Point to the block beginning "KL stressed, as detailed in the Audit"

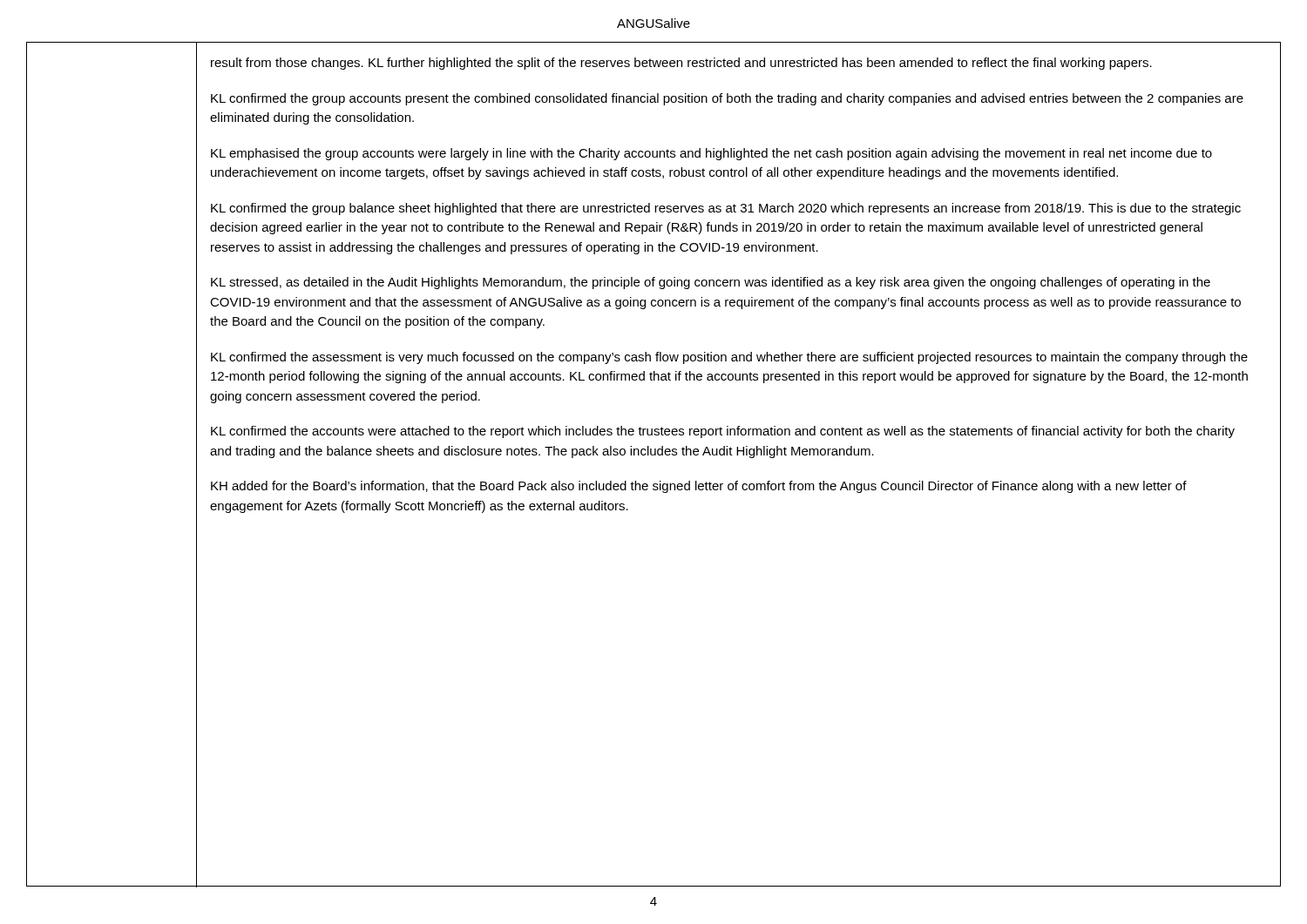(733, 302)
